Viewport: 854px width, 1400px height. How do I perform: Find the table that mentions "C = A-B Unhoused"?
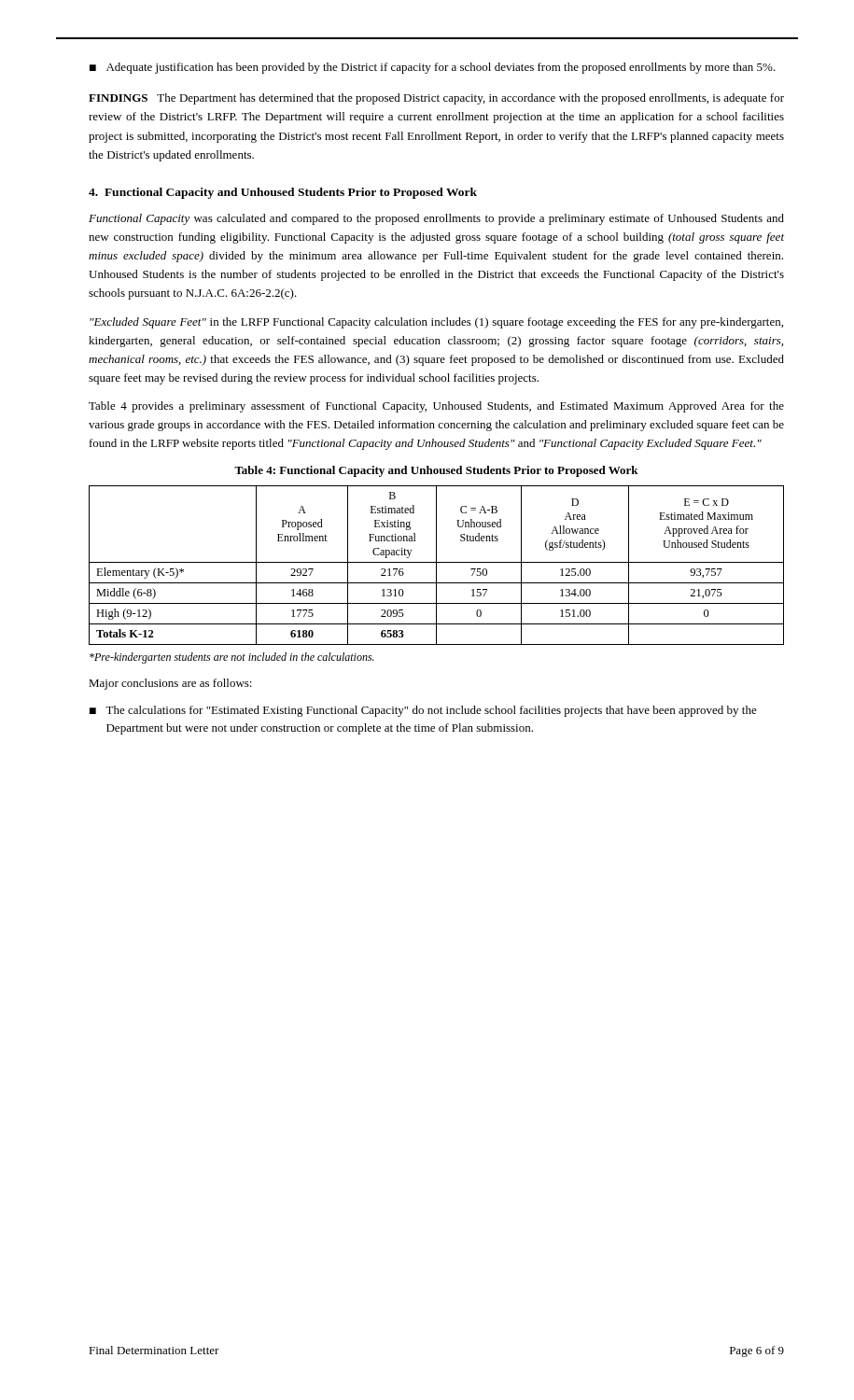coord(436,565)
